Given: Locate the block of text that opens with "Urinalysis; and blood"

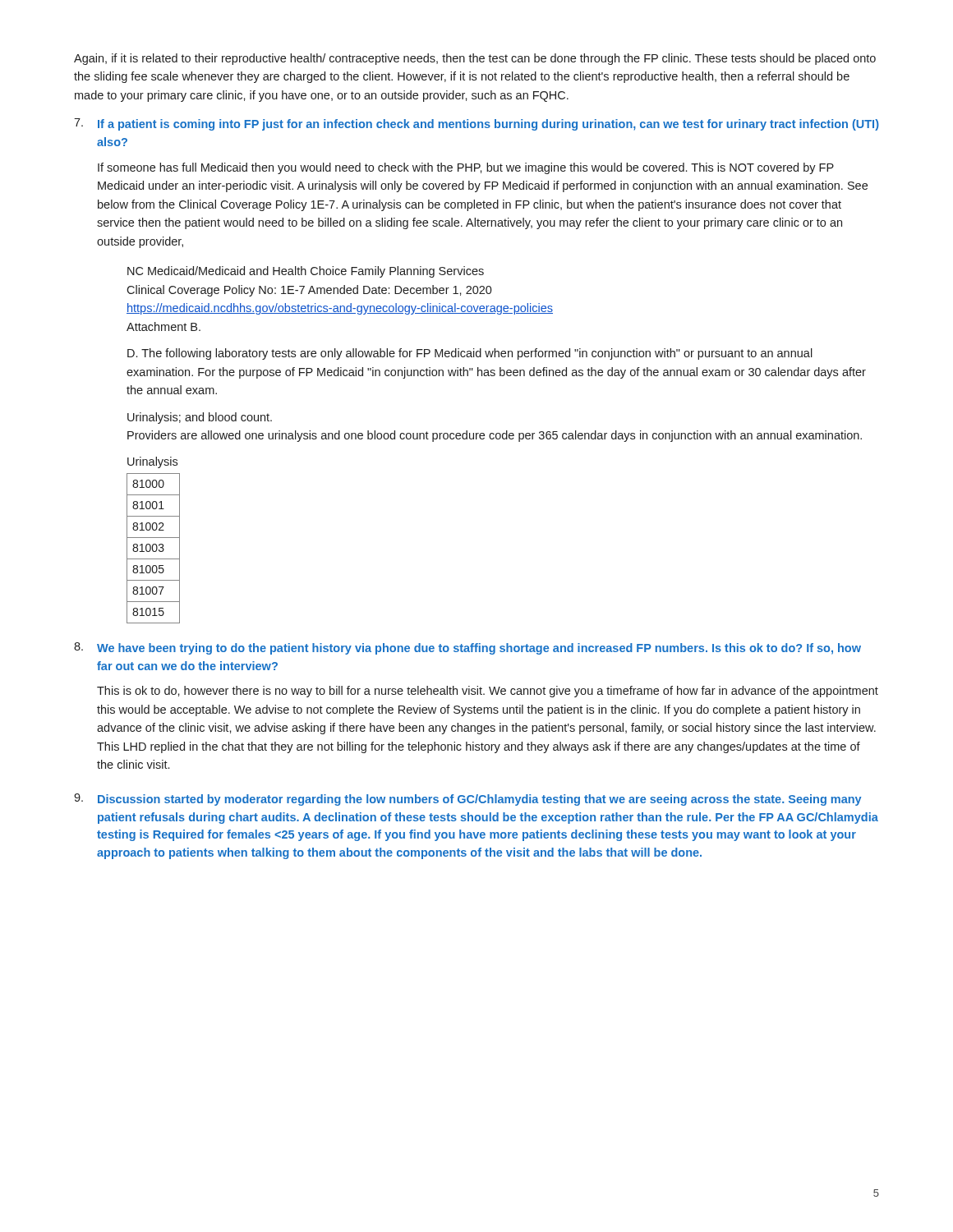Looking at the screenshot, I should tap(495, 426).
